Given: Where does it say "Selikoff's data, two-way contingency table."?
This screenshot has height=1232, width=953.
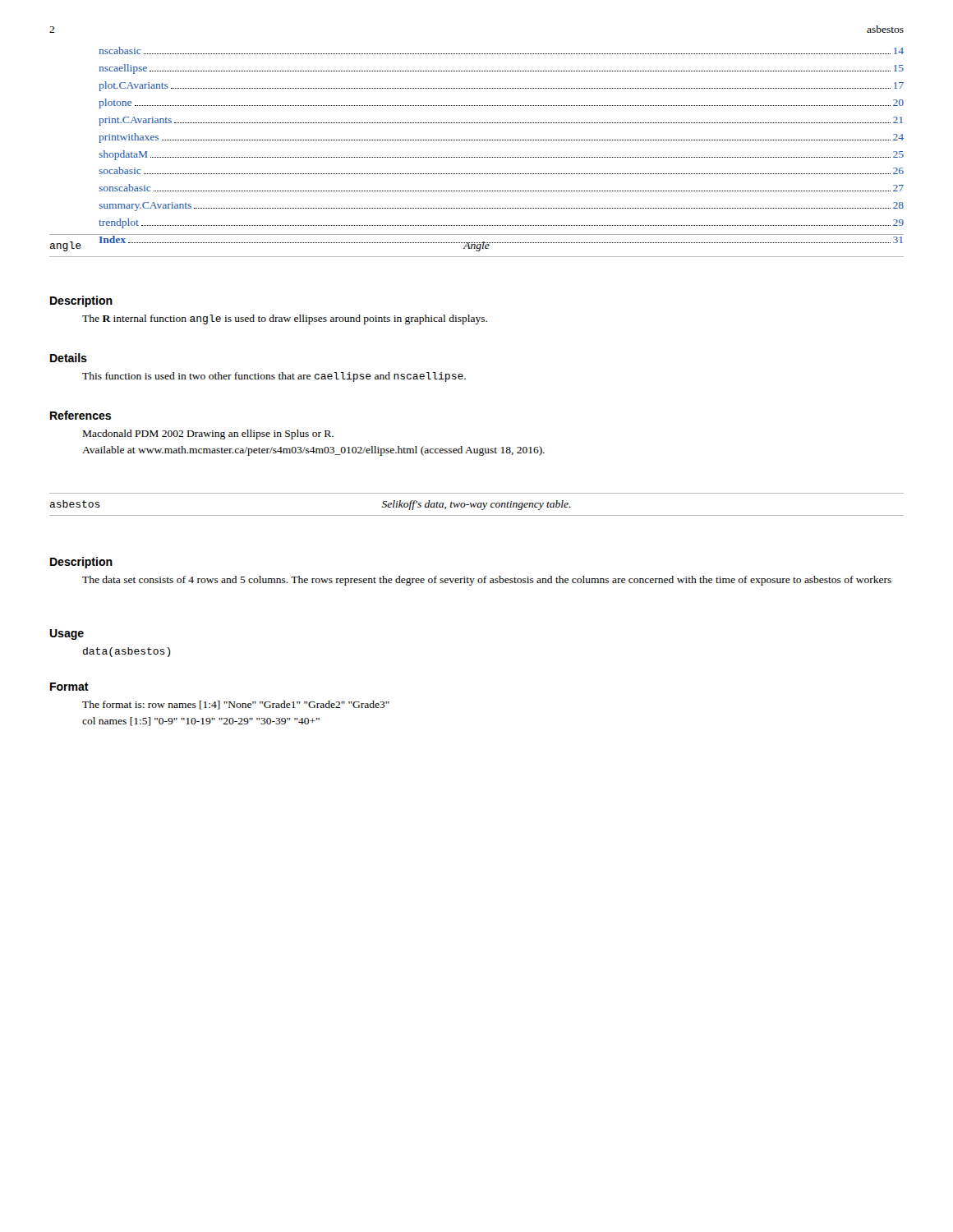Looking at the screenshot, I should [476, 504].
